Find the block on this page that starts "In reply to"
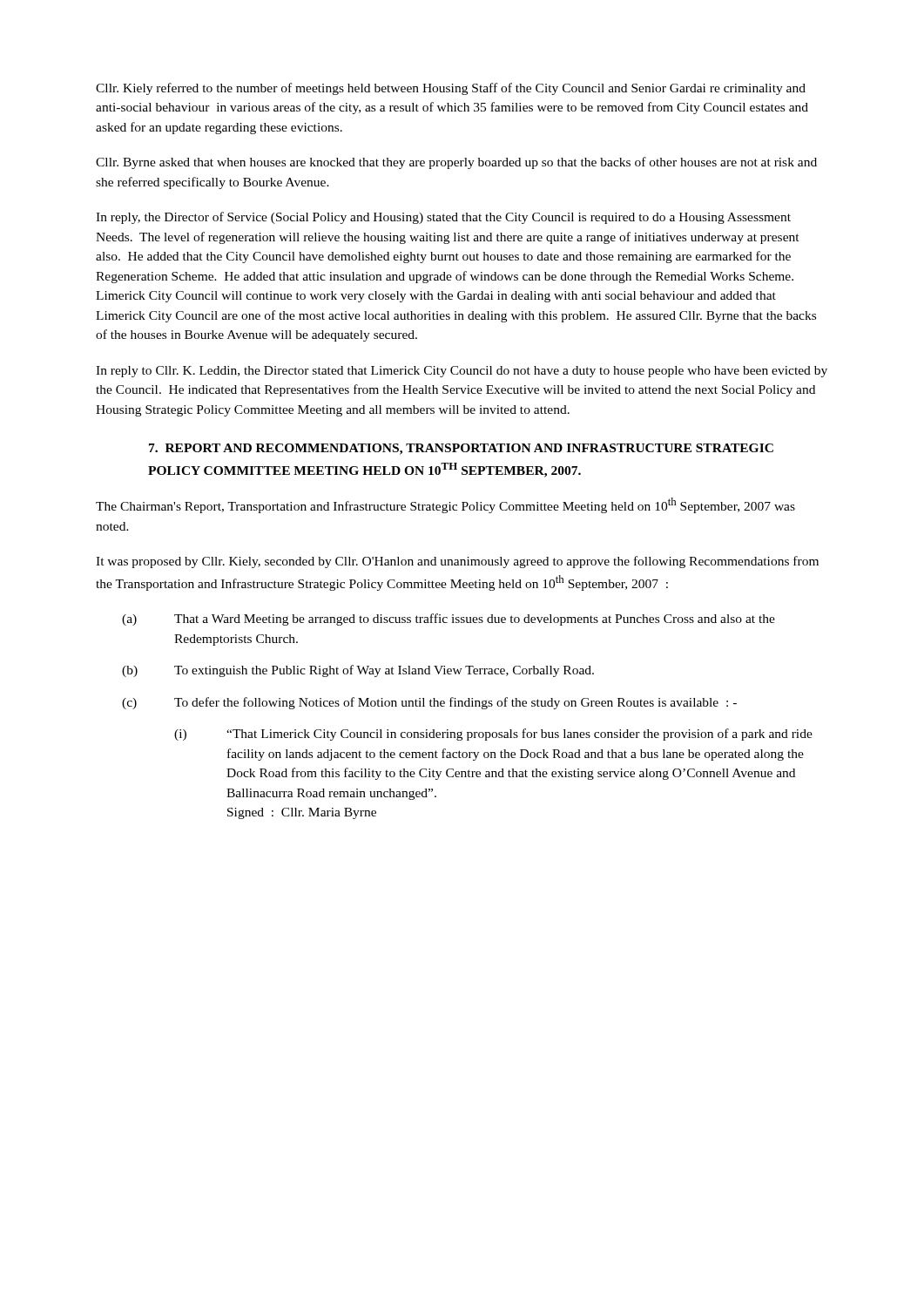 (x=462, y=389)
